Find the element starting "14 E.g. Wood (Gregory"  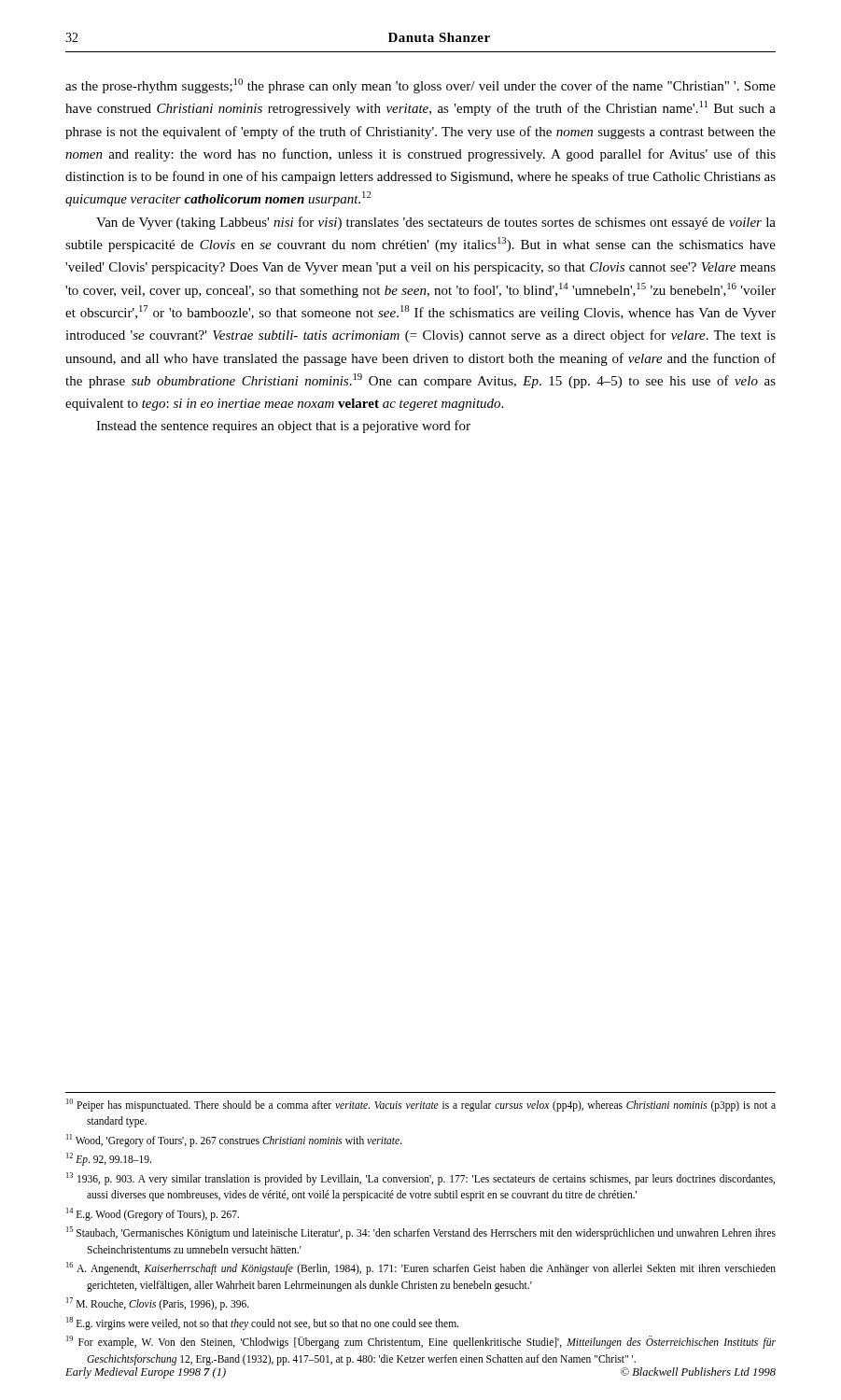pyautogui.click(x=153, y=1213)
